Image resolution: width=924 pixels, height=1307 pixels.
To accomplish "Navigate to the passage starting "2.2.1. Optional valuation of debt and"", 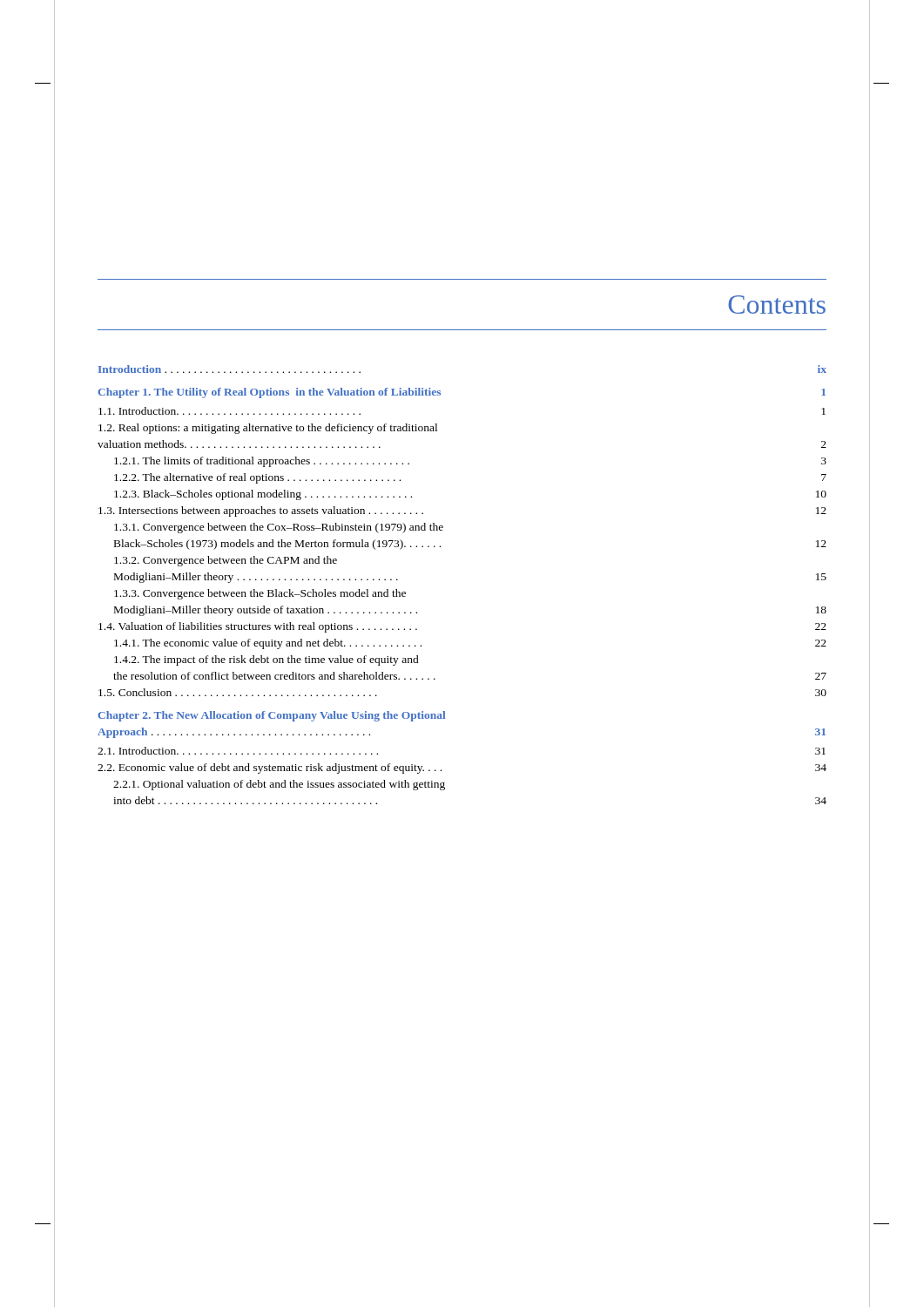I will 279,785.
